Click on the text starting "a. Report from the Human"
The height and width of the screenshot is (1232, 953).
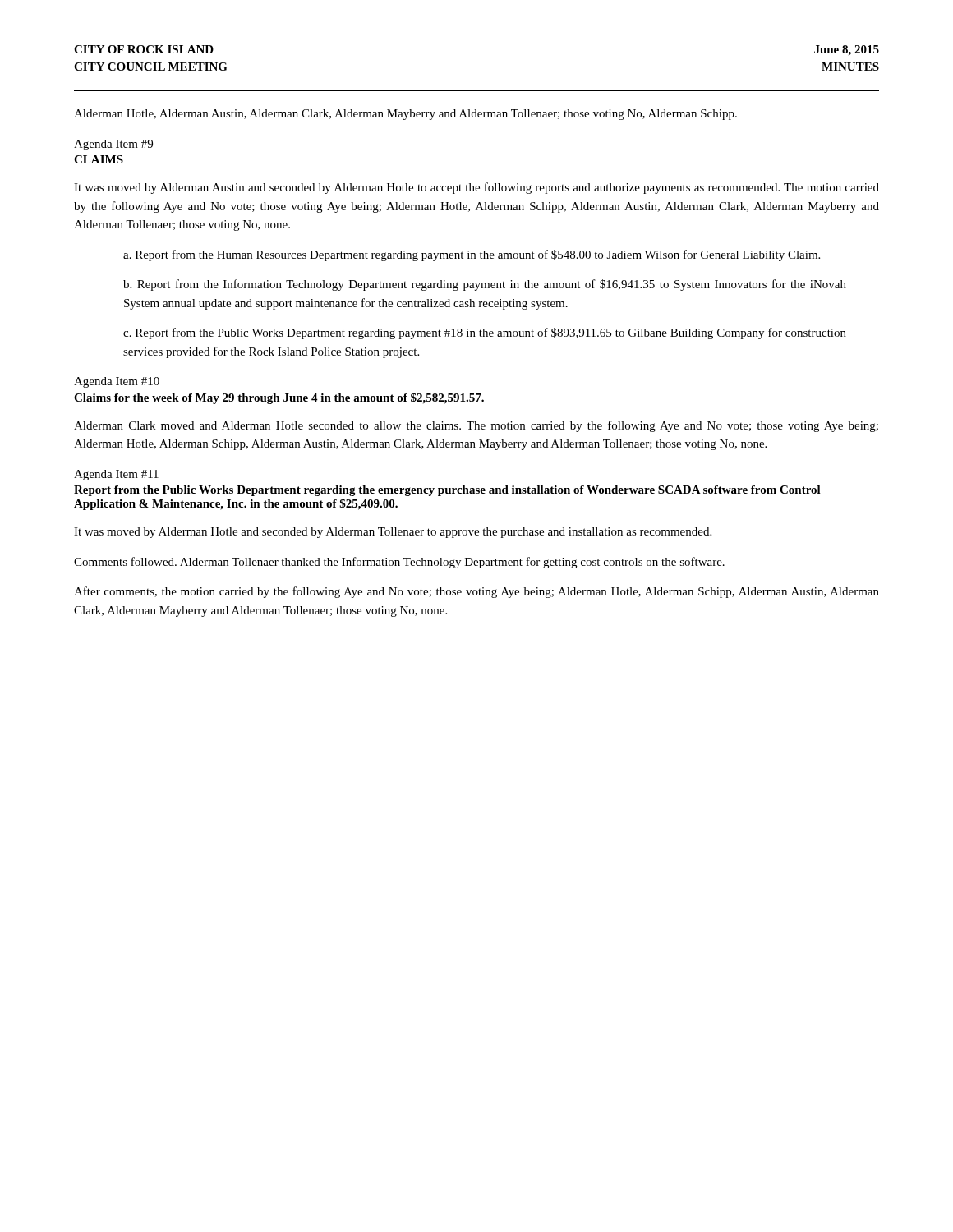click(x=472, y=254)
